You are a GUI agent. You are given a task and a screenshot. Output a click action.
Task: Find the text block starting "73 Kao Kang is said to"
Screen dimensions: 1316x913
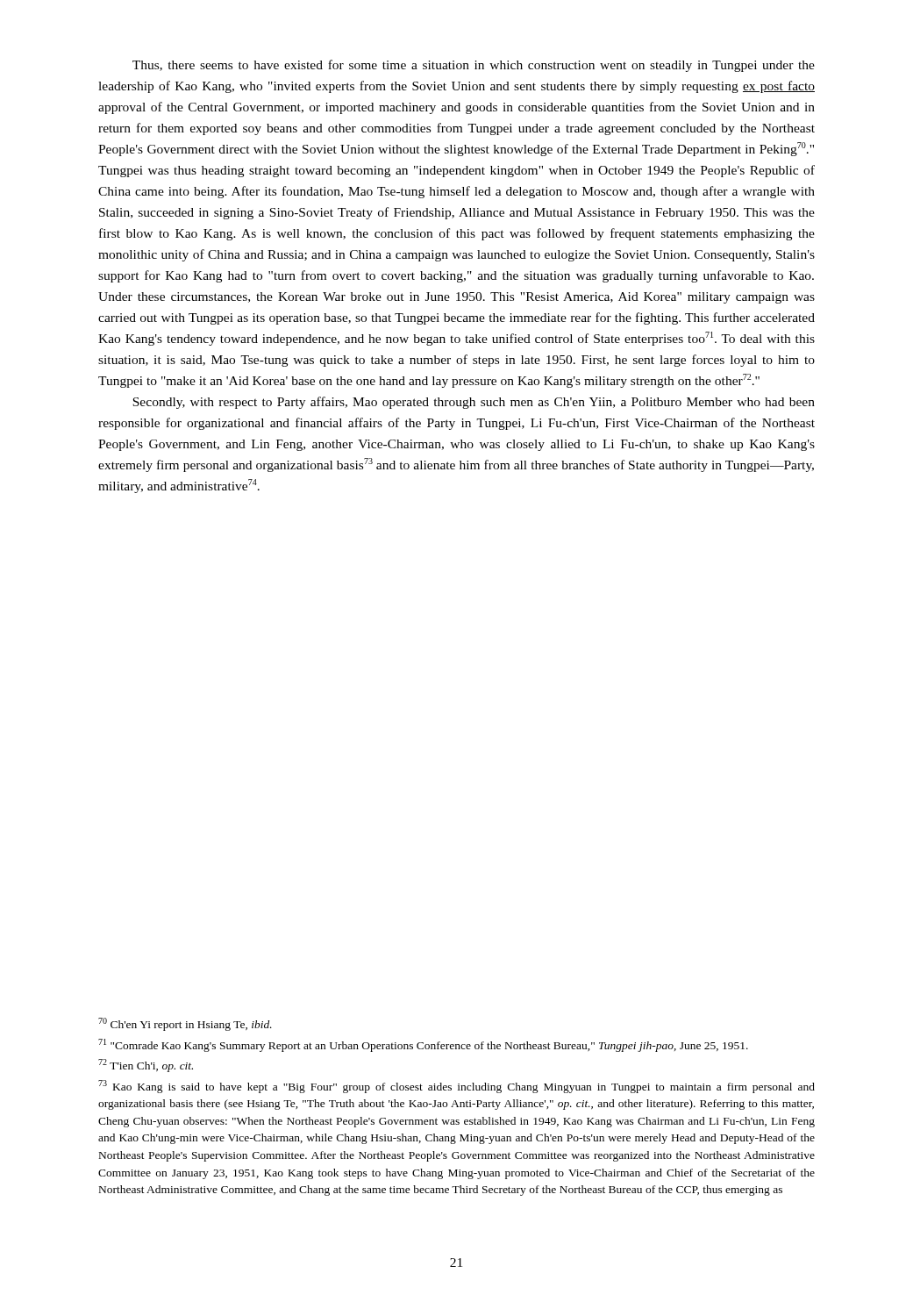[456, 1137]
